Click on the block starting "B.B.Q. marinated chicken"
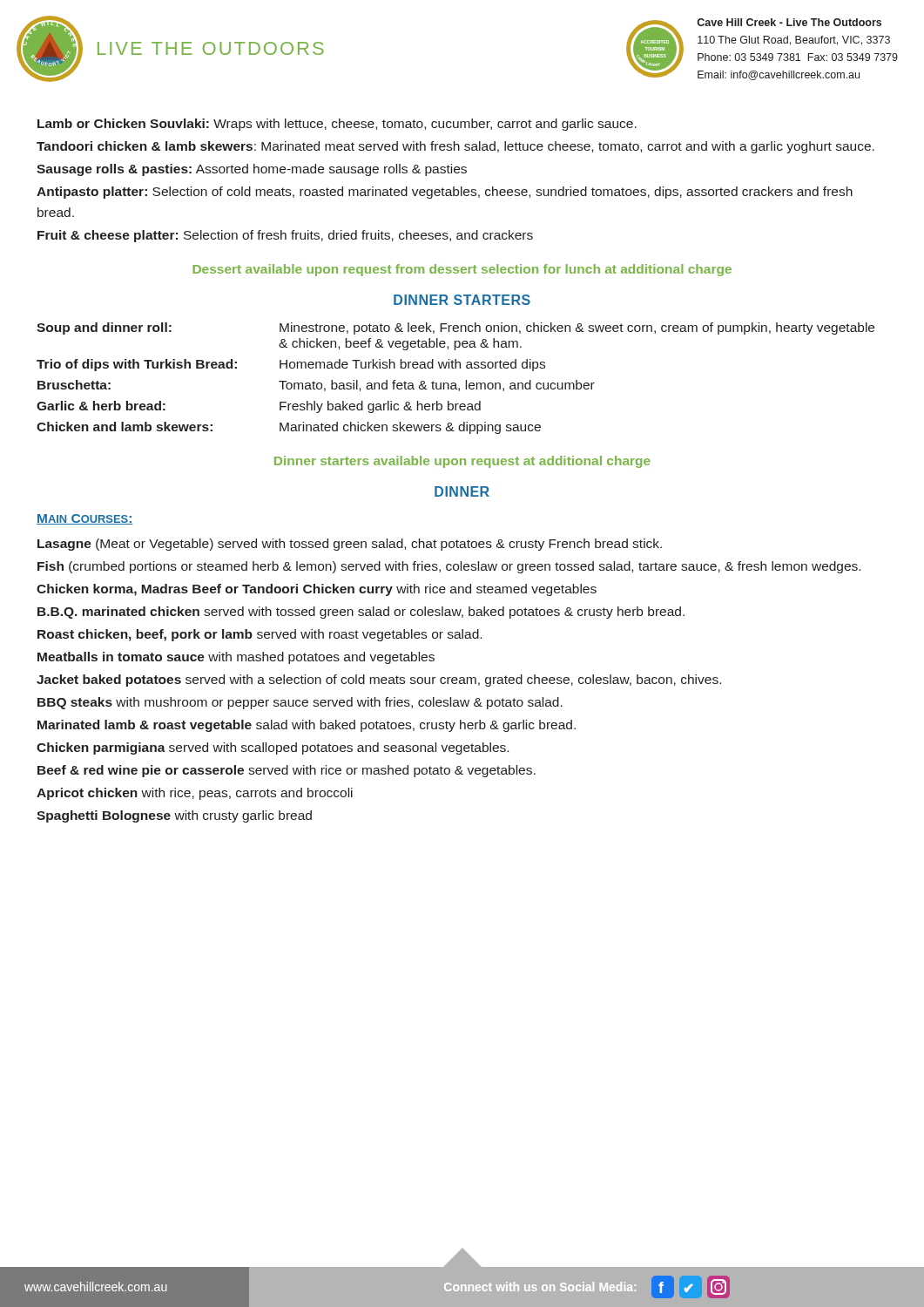Screen dimensions: 1307x924 tap(361, 611)
